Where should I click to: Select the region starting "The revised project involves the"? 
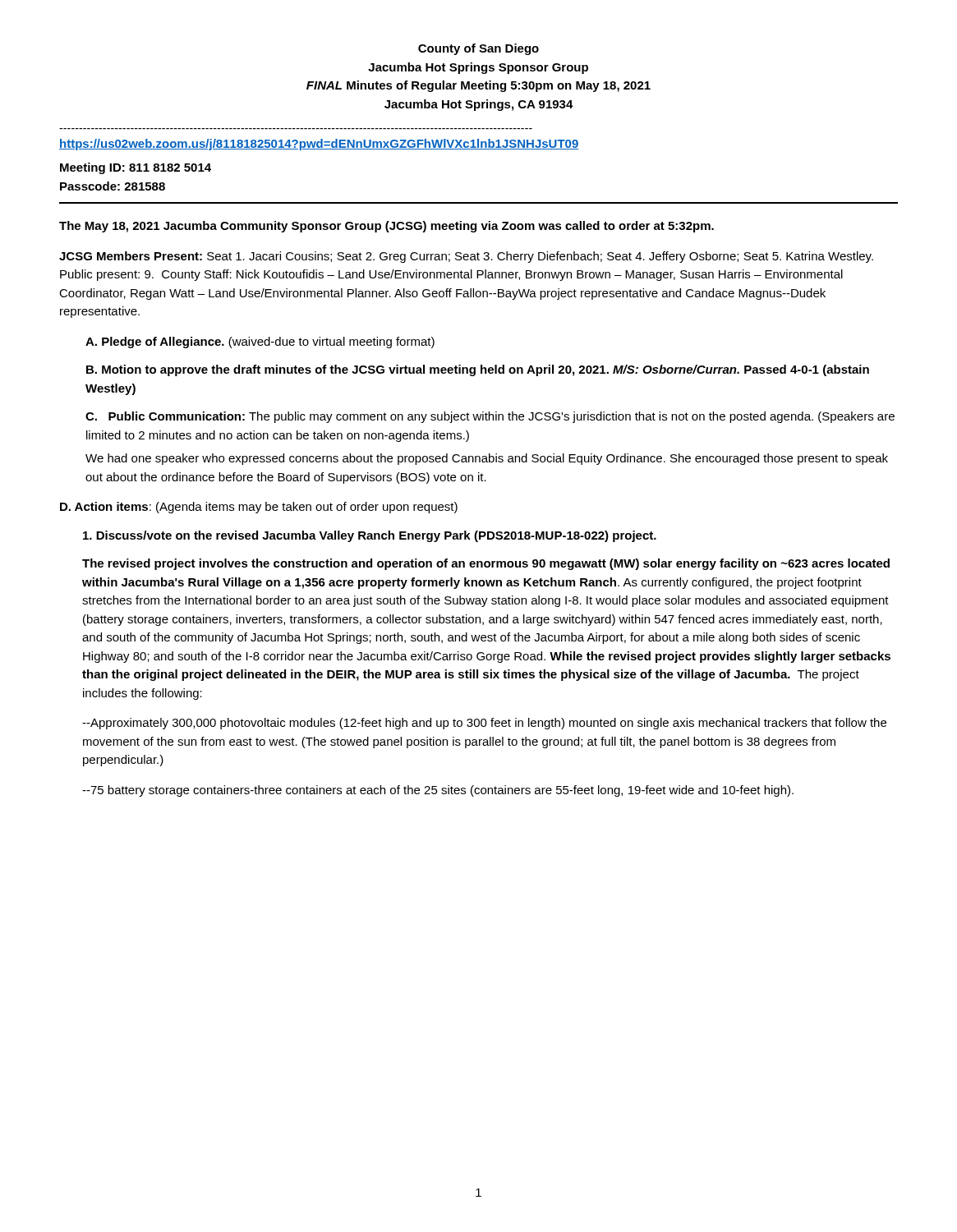(490, 628)
